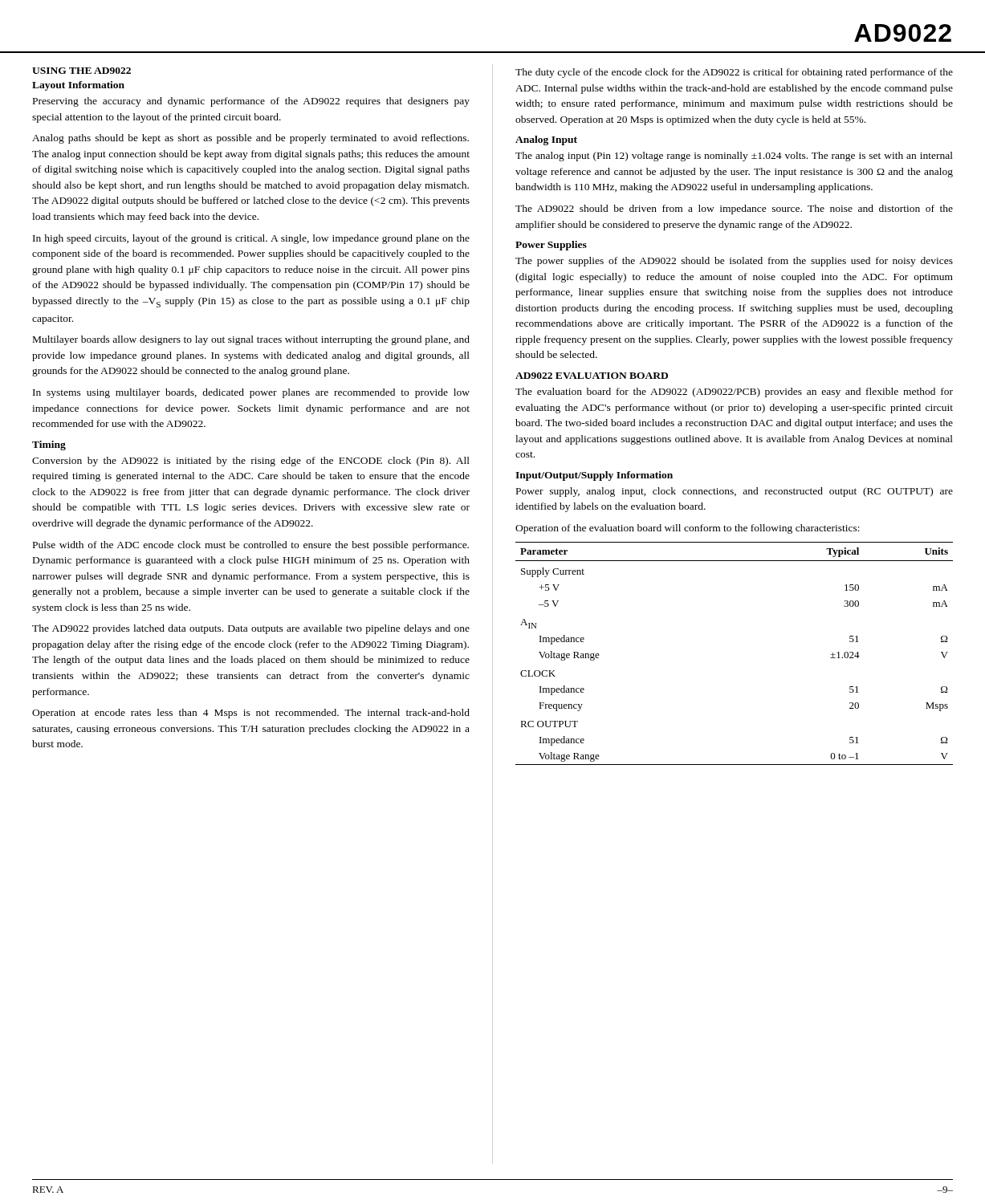The height and width of the screenshot is (1204, 985).
Task: Find the block on this page that starts "Operation at encode rates less than"
Action: (x=251, y=728)
